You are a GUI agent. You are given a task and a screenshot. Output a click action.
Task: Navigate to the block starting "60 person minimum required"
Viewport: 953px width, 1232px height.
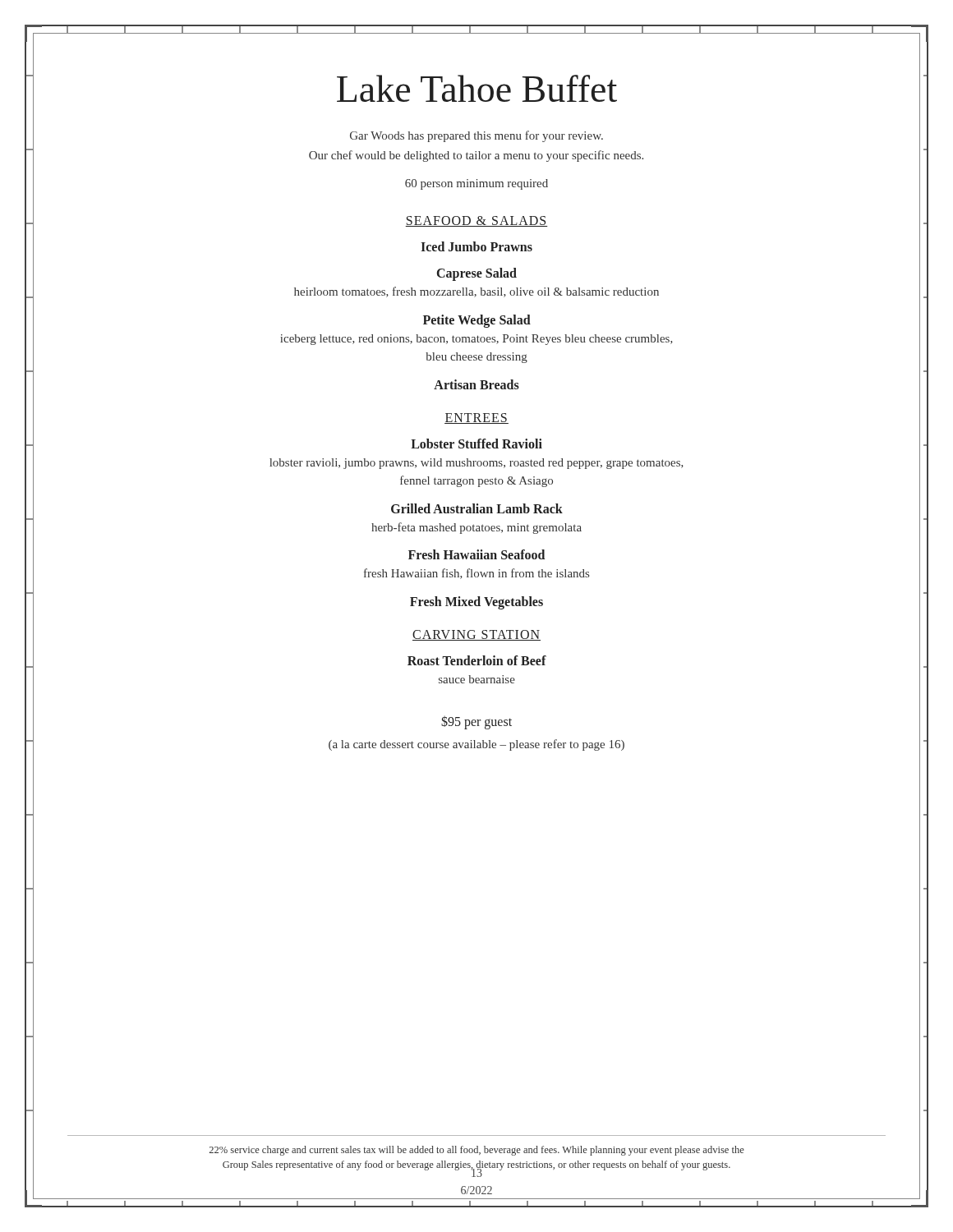(x=476, y=183)
